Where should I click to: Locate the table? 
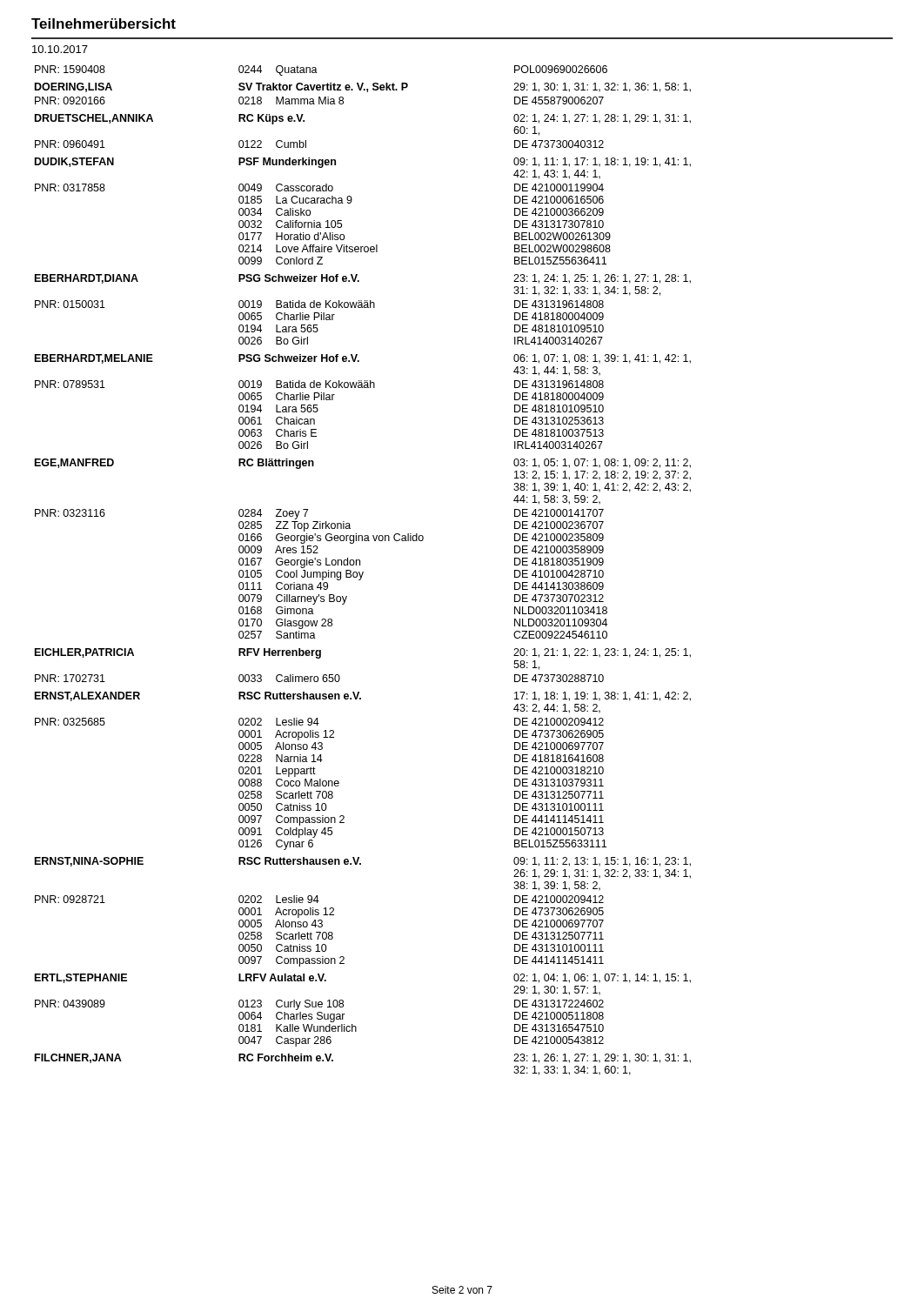point(462,570)
